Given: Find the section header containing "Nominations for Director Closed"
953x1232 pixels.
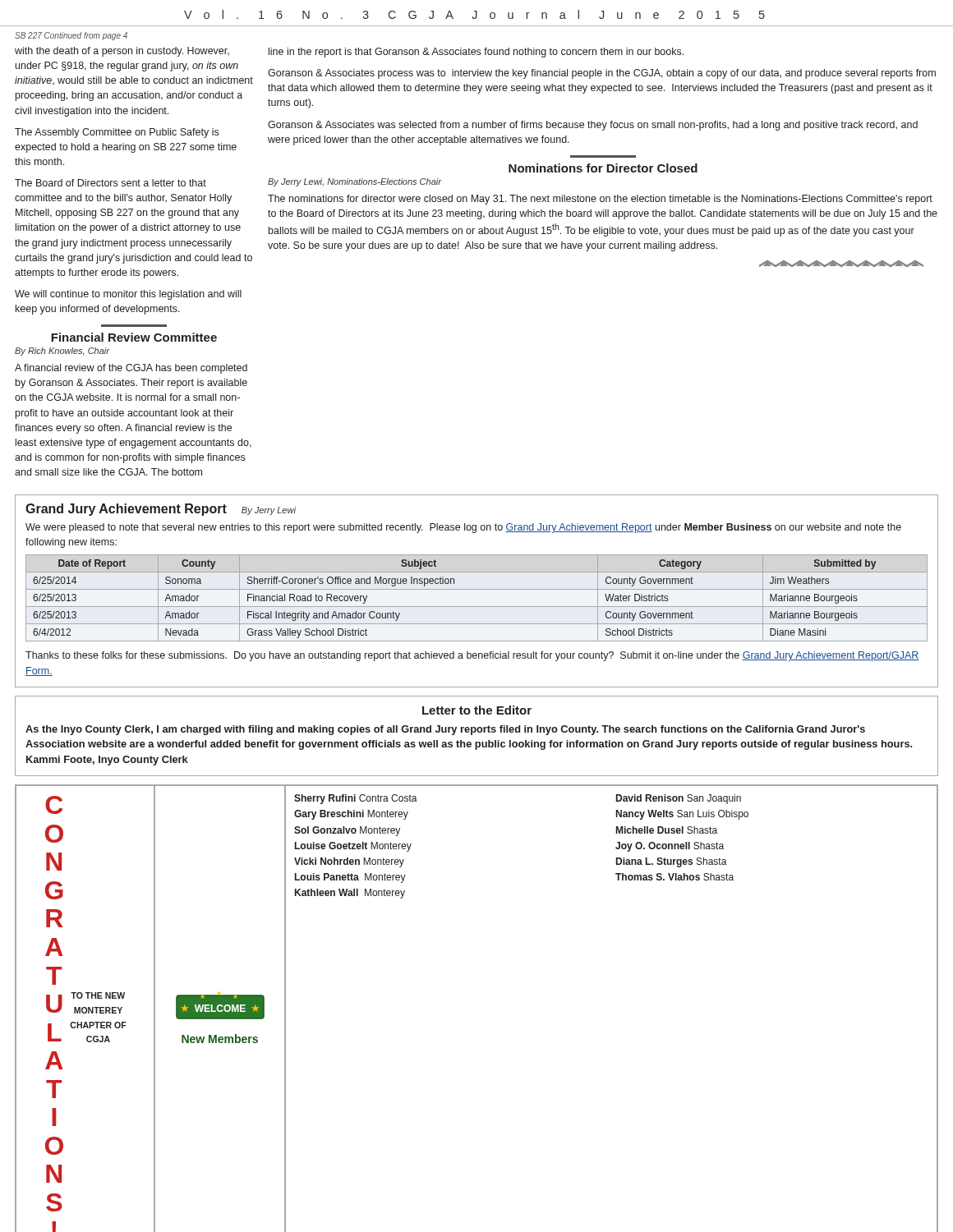Looking at the screenshot, I should pyautogui.click(x=603, y=168).
